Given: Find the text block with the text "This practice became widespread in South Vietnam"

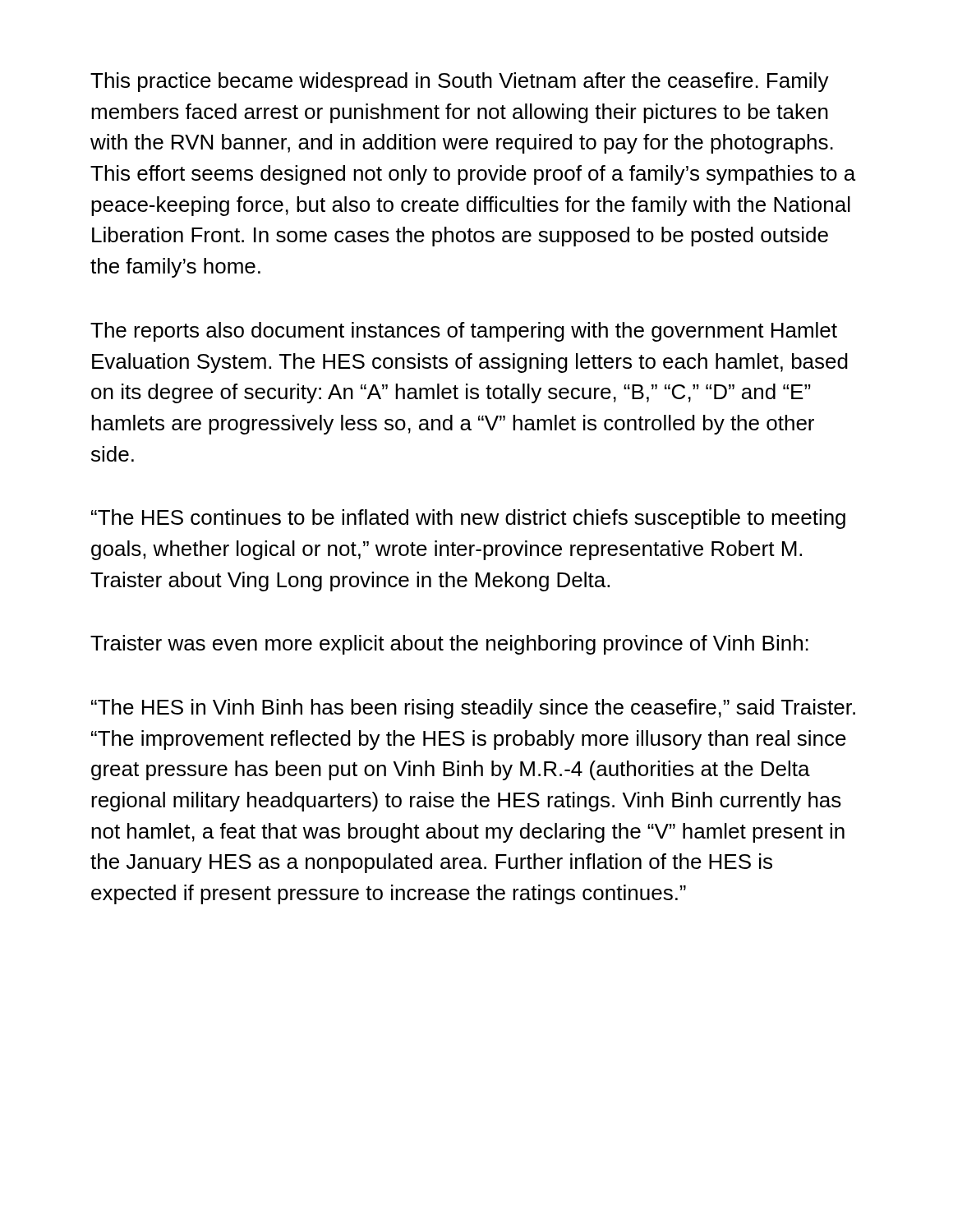Looking at the screenshot, I should click(473, 173).
